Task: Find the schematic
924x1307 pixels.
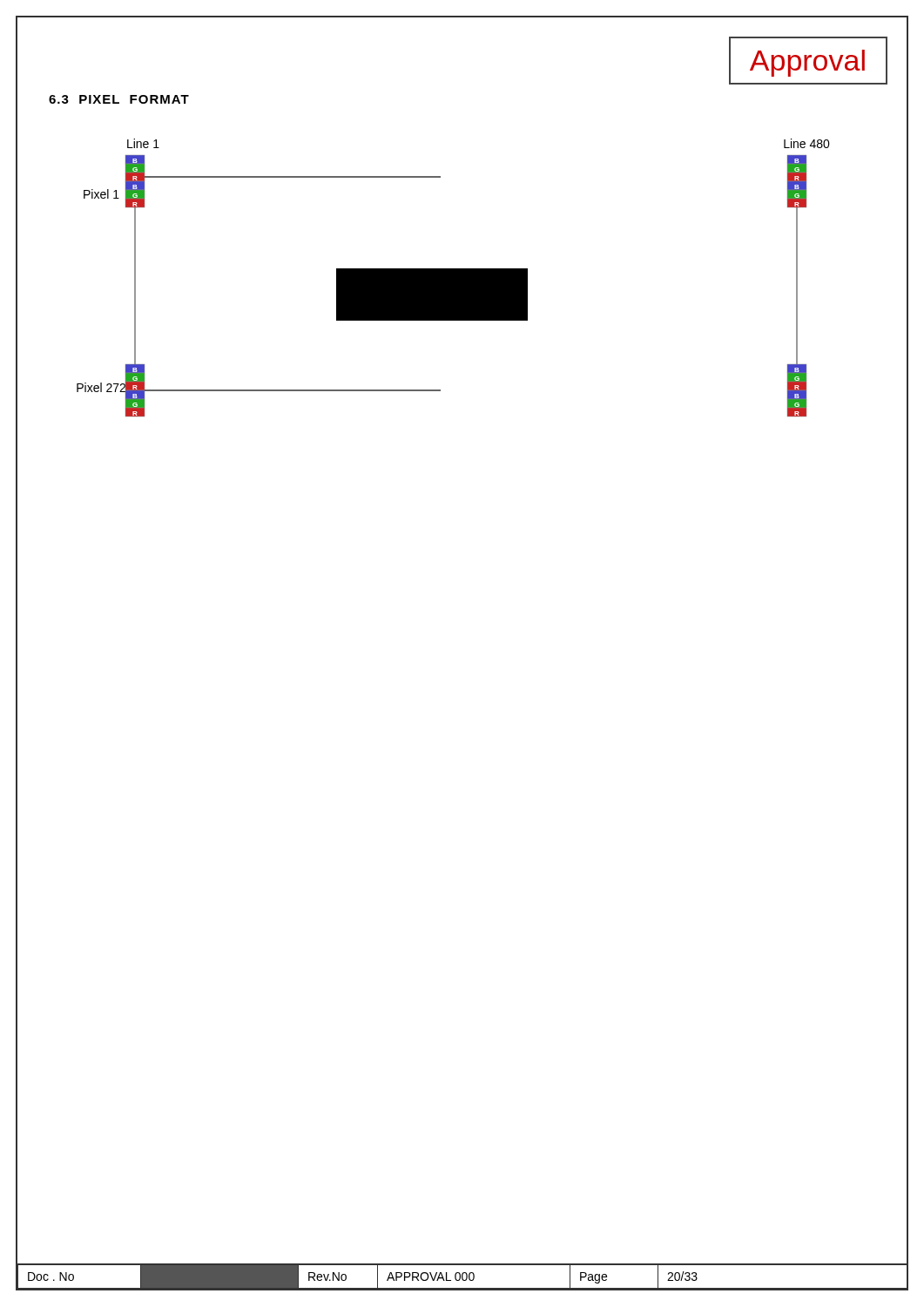Action: (475, 290)
